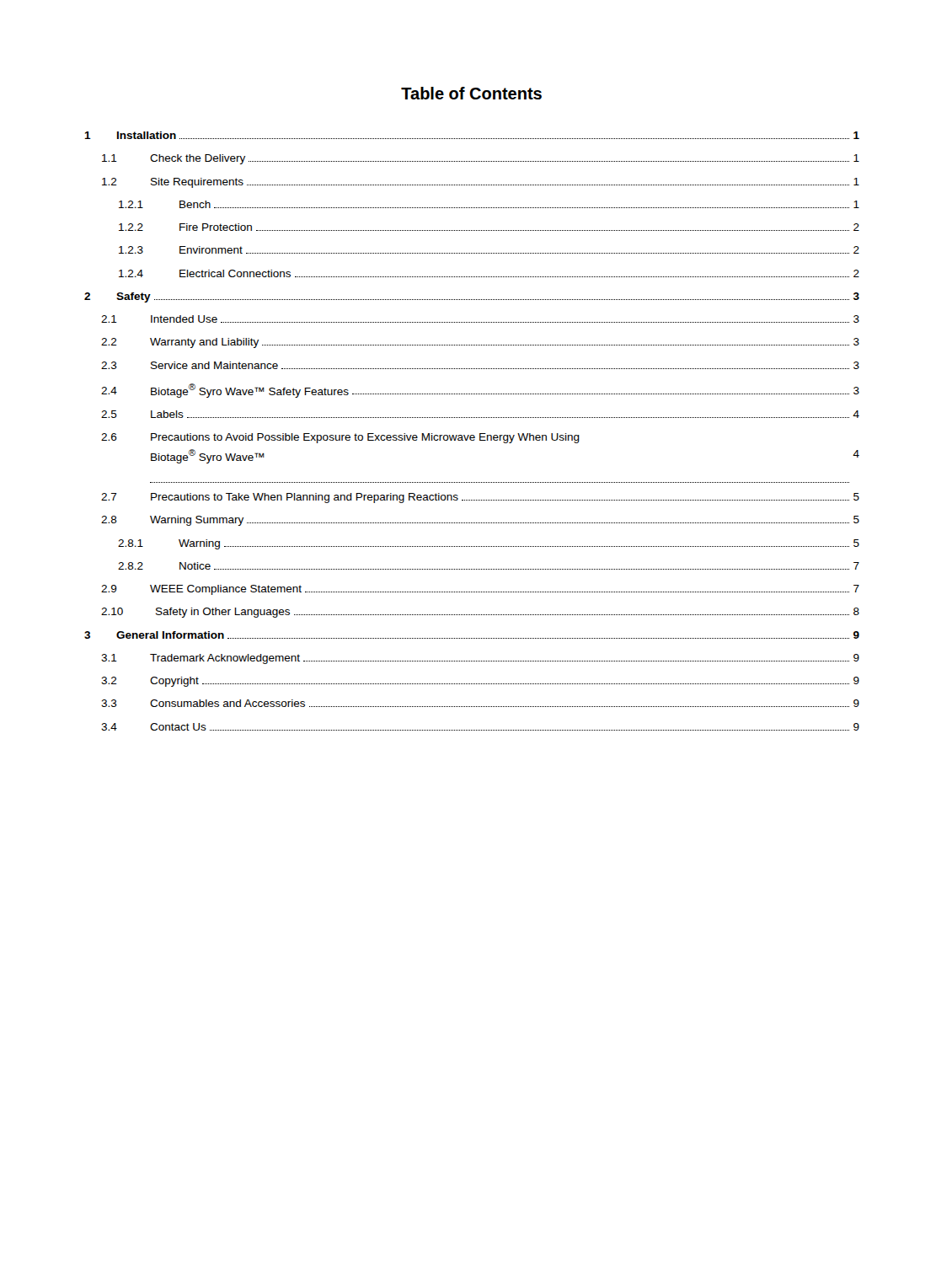Where is the passage that starts "2.6 Precautions to Avoid Possible Exposure to"?
Screen dimensions: 1264x952
(x=340, y=438)
